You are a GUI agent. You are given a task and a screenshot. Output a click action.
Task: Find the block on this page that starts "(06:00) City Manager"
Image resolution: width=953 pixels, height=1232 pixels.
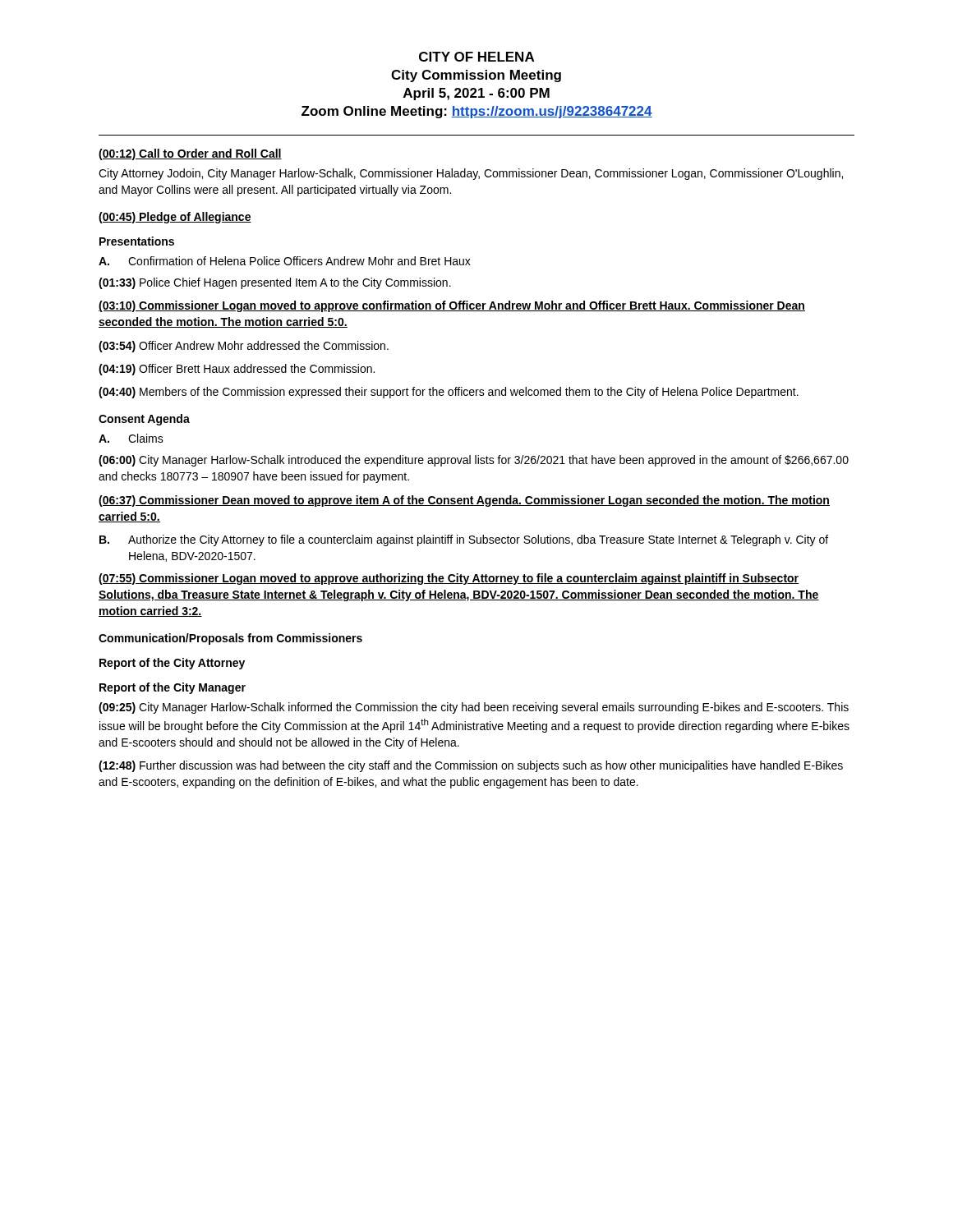tap(474, 468)
